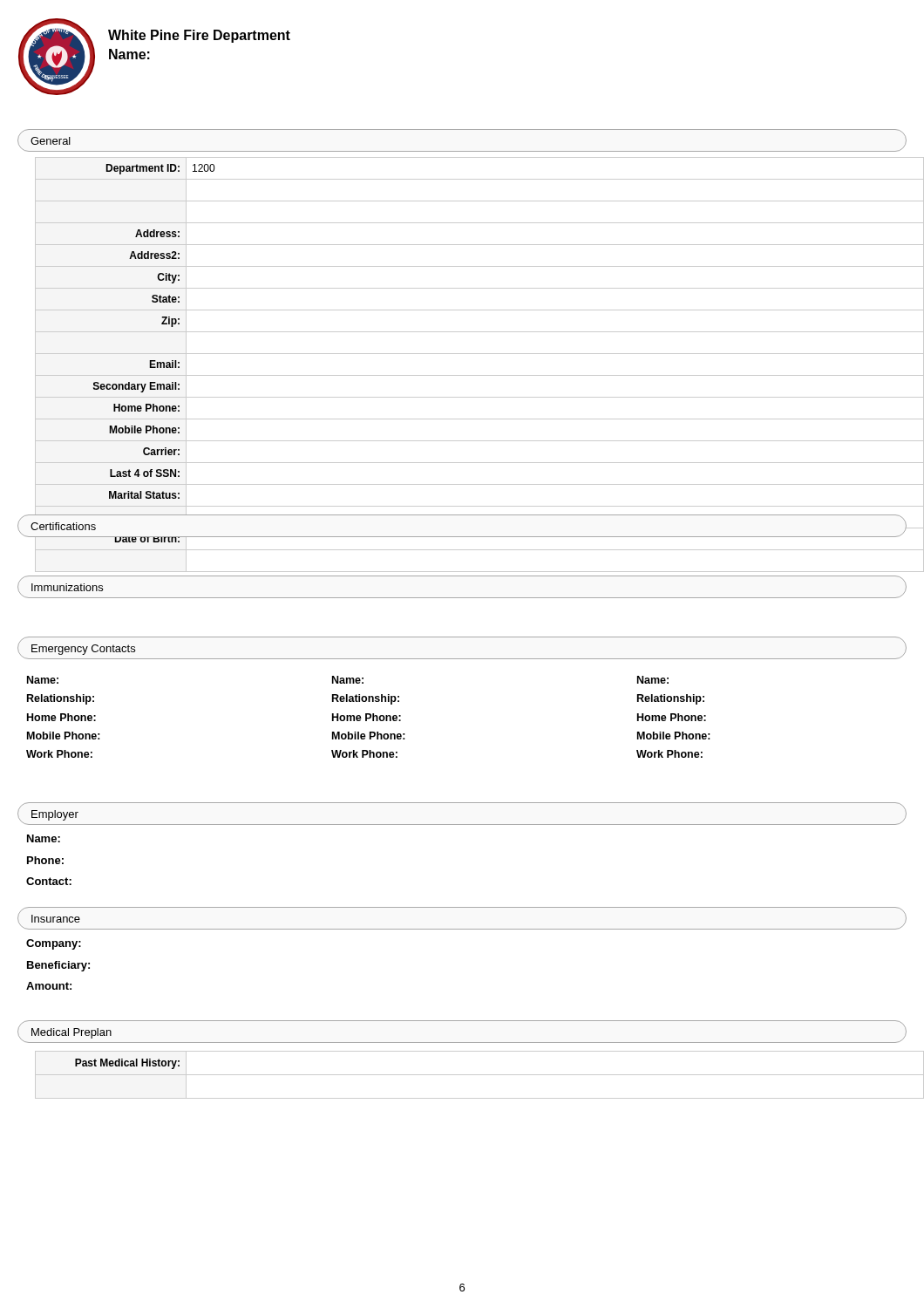The height and width of the screenshot is (1308, 924).
Task: Navigate to the text block starting "TOWN OF WHITE FIRE DEPT ★ ★"
Action: click(x=154, y=57)
